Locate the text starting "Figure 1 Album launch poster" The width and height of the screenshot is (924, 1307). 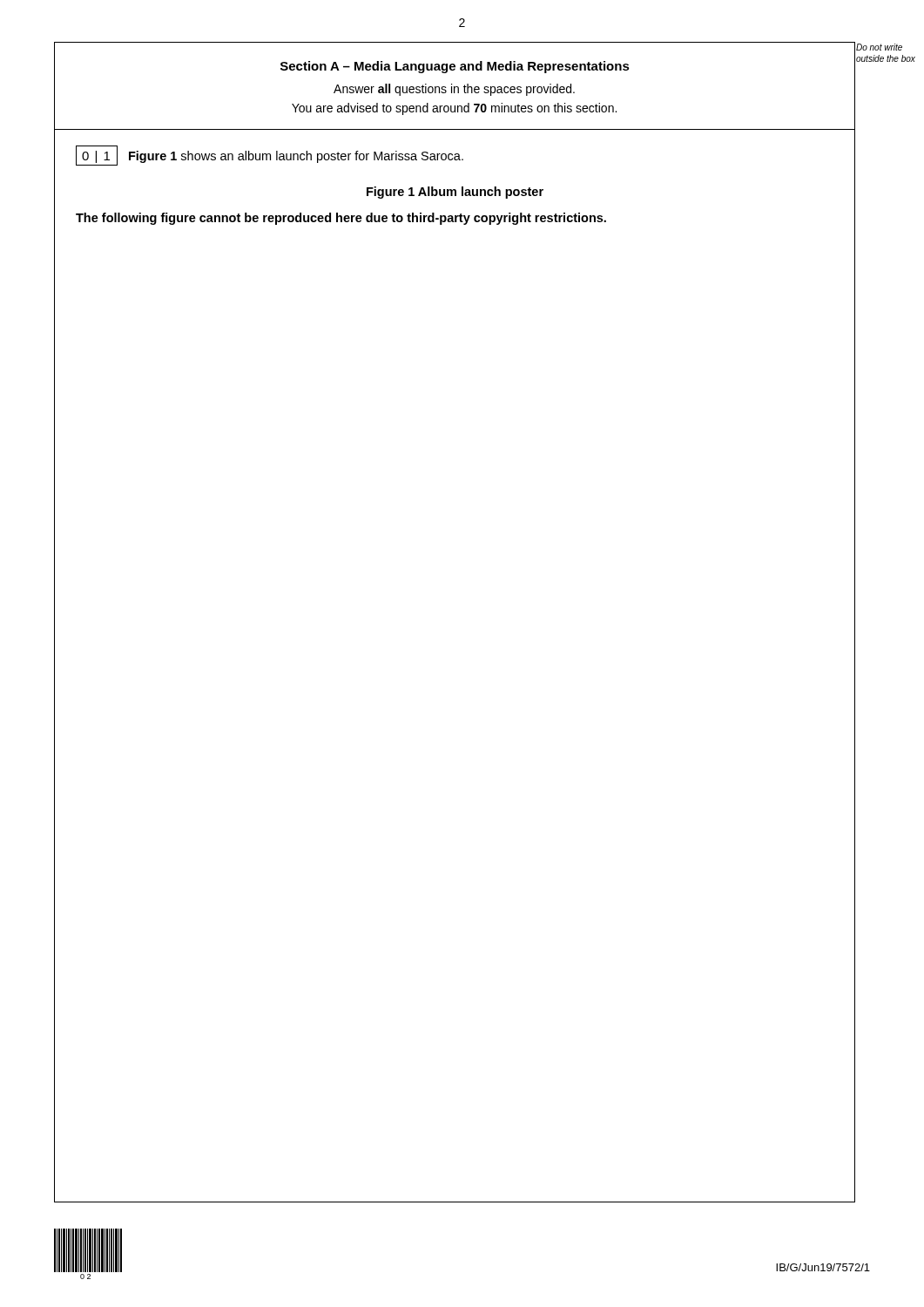coord(455,192)
